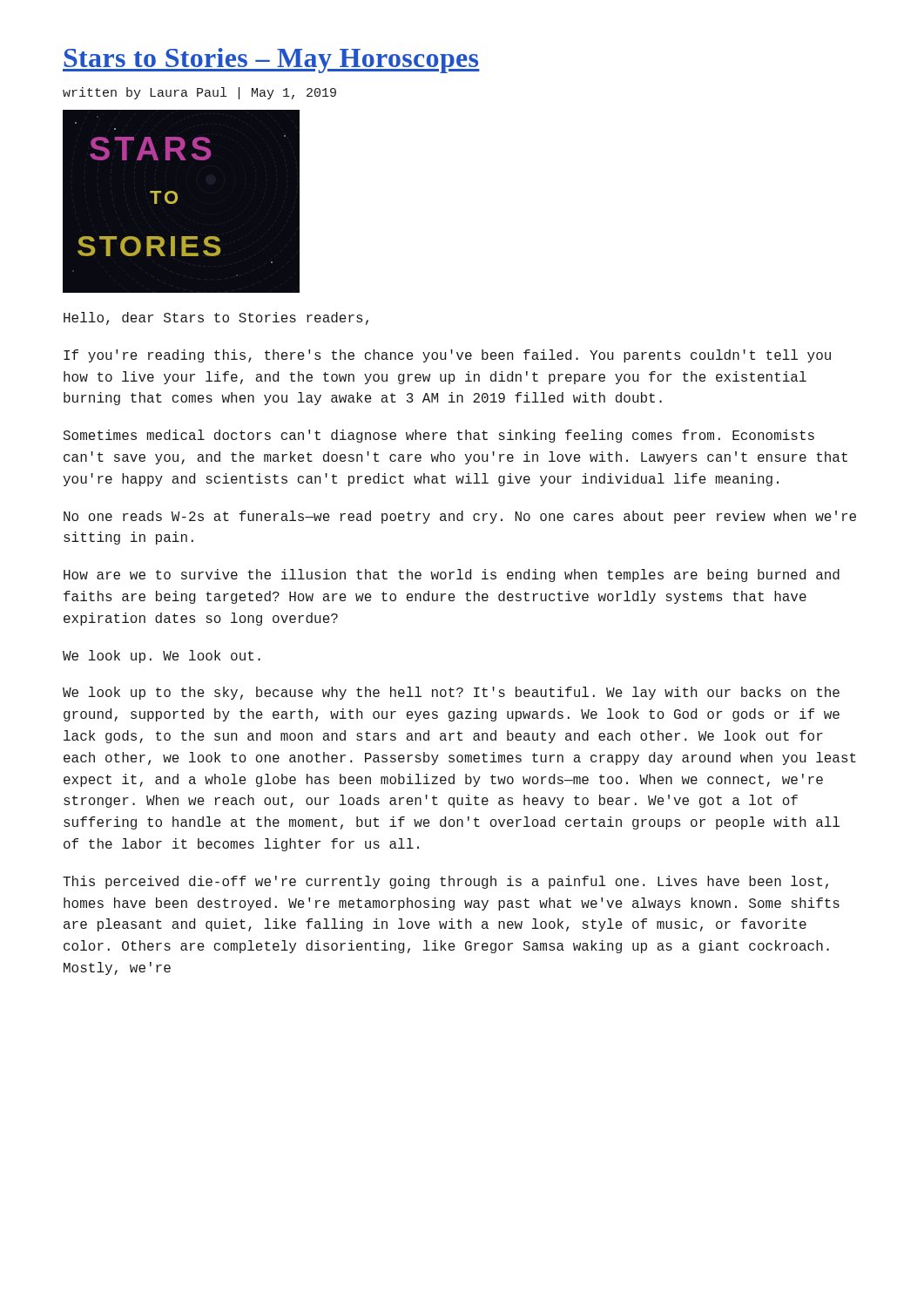The height and width of the screenshot is (1307, 924).
Task: Locate the photo
Action: (181, 201)
